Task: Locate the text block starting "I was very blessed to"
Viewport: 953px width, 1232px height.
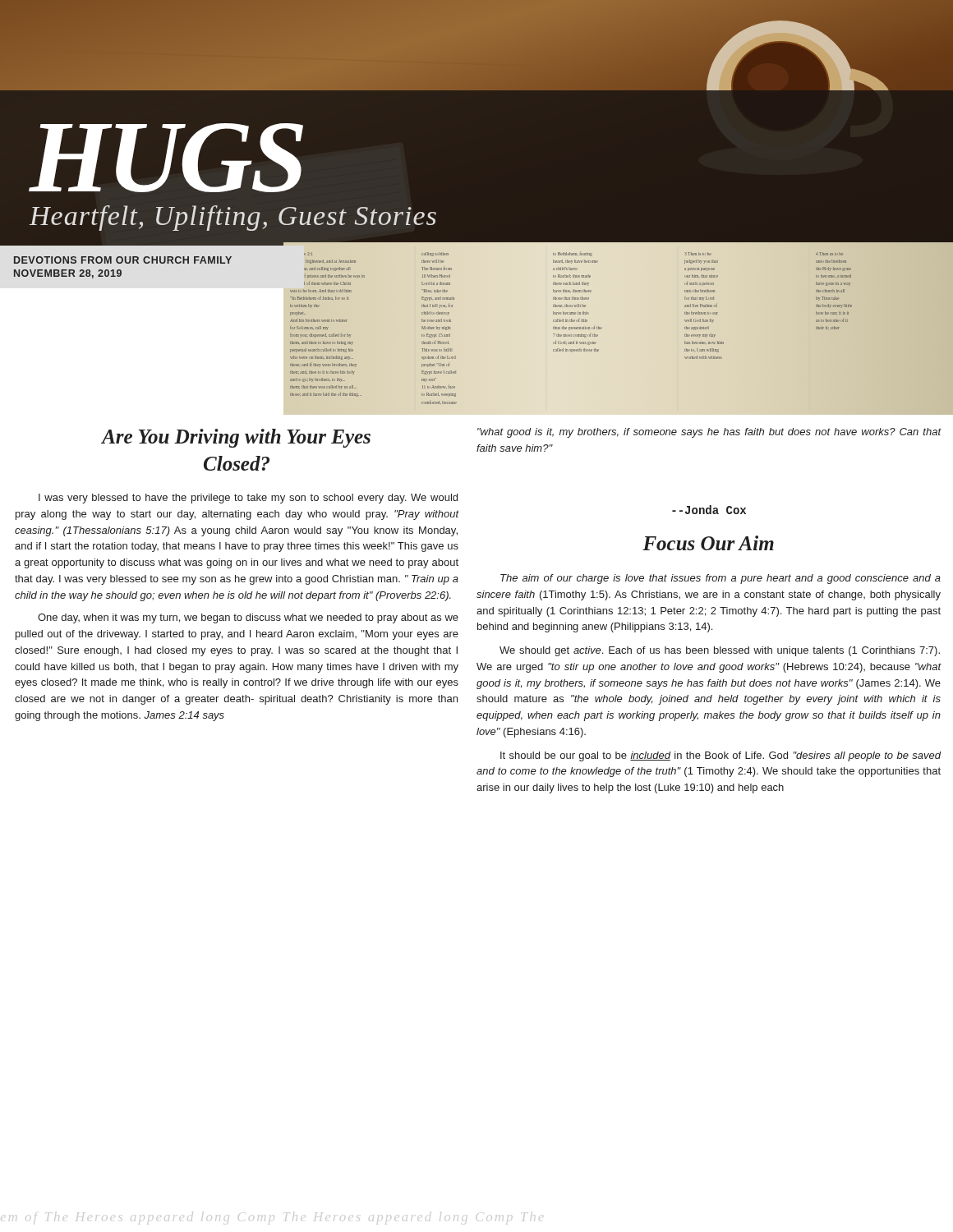Action: pyautogui.click(x=237, y=606)
